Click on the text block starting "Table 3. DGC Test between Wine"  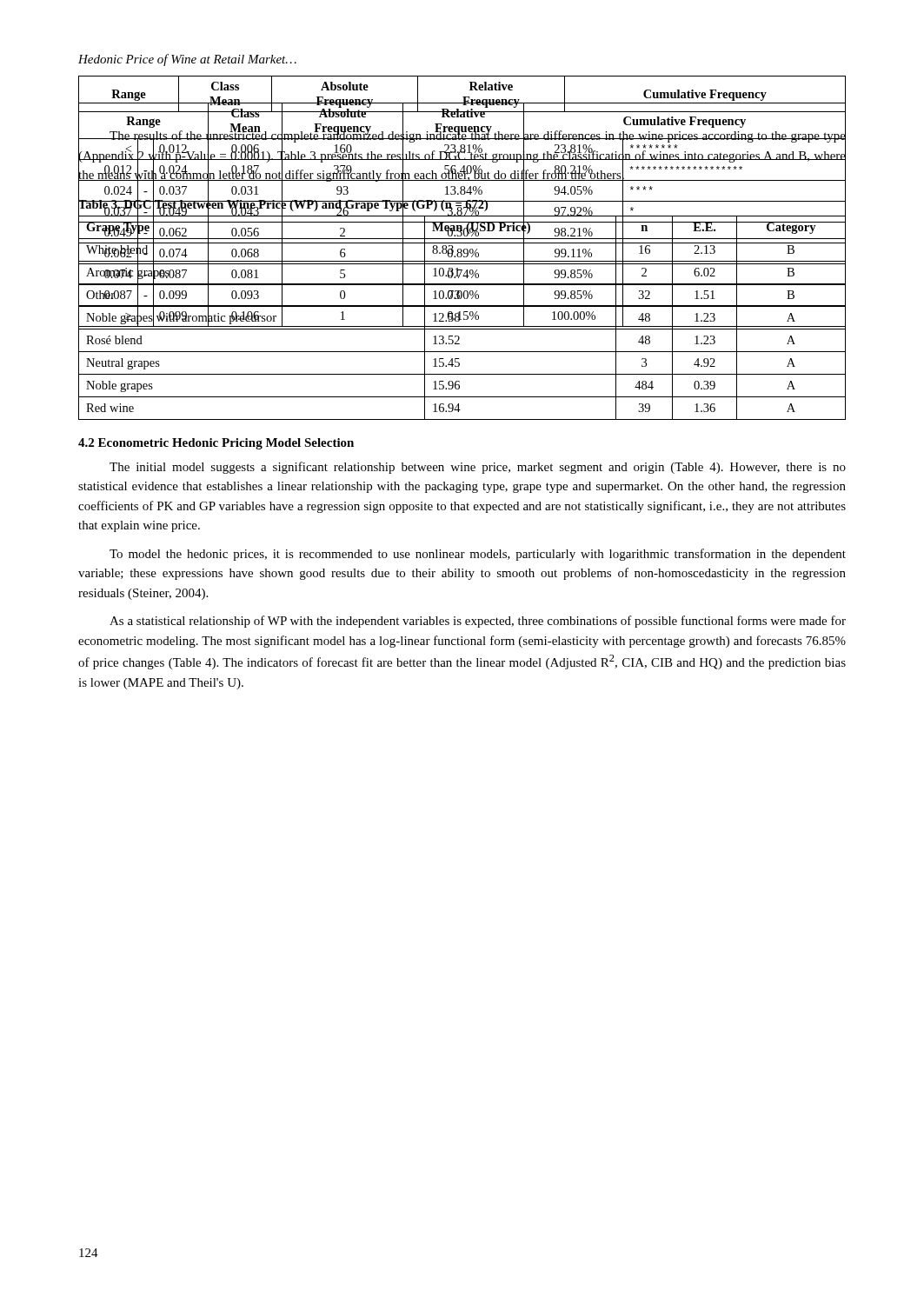[x=283, y=204]
